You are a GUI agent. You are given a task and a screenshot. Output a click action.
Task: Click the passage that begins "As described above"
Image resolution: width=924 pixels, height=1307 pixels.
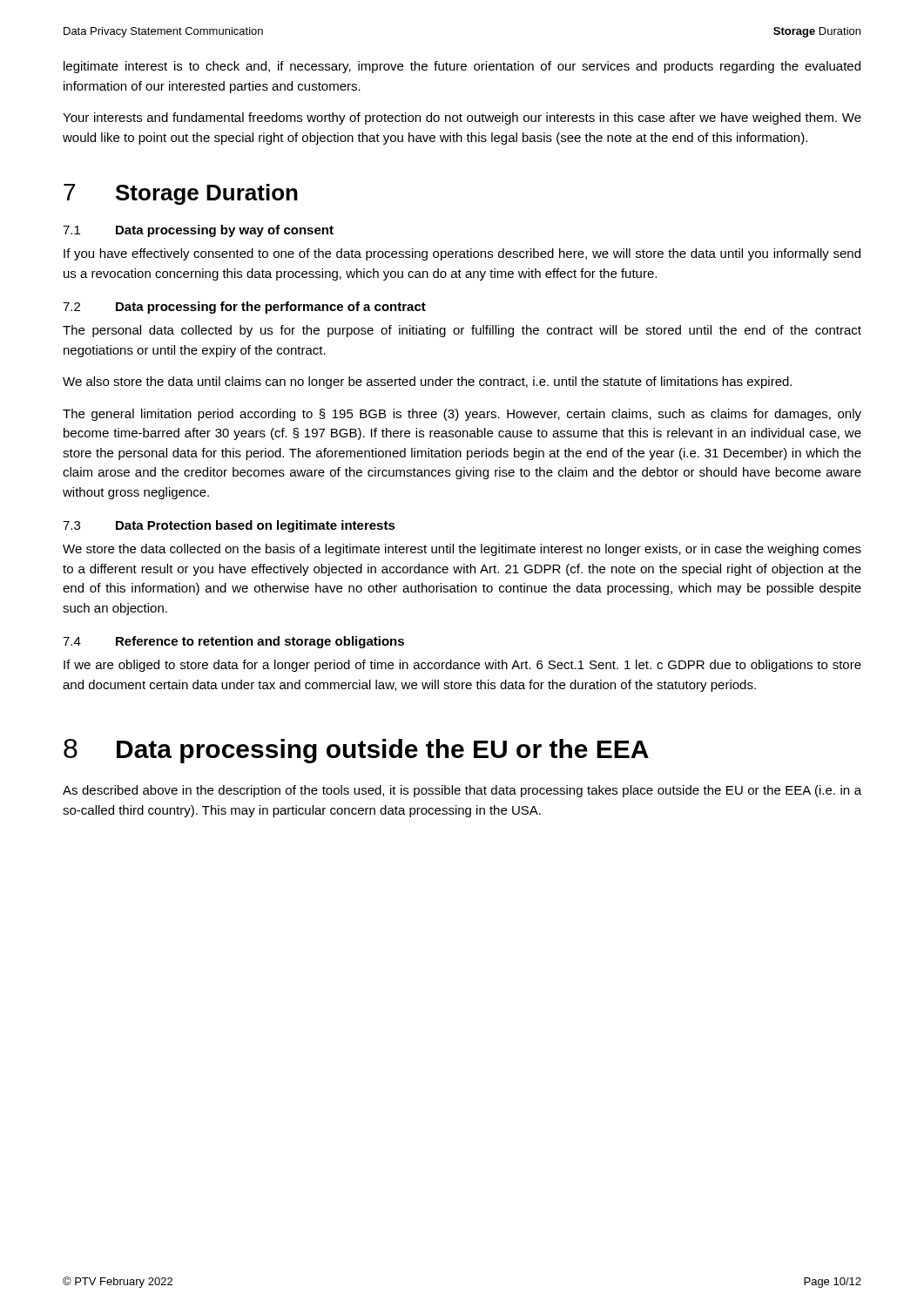point(462,800)
